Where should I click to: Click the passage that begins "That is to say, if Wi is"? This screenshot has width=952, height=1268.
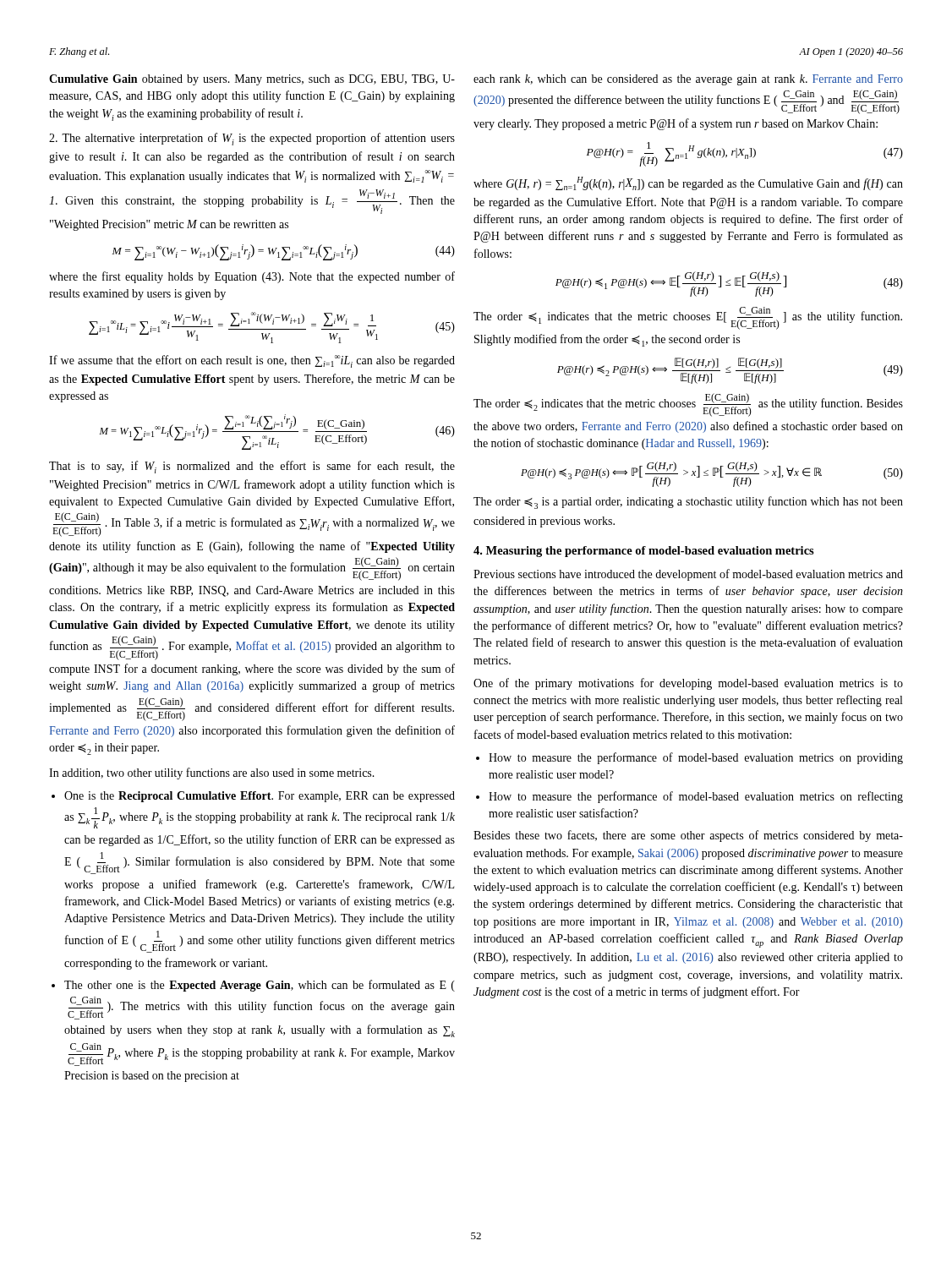(252, 620)
